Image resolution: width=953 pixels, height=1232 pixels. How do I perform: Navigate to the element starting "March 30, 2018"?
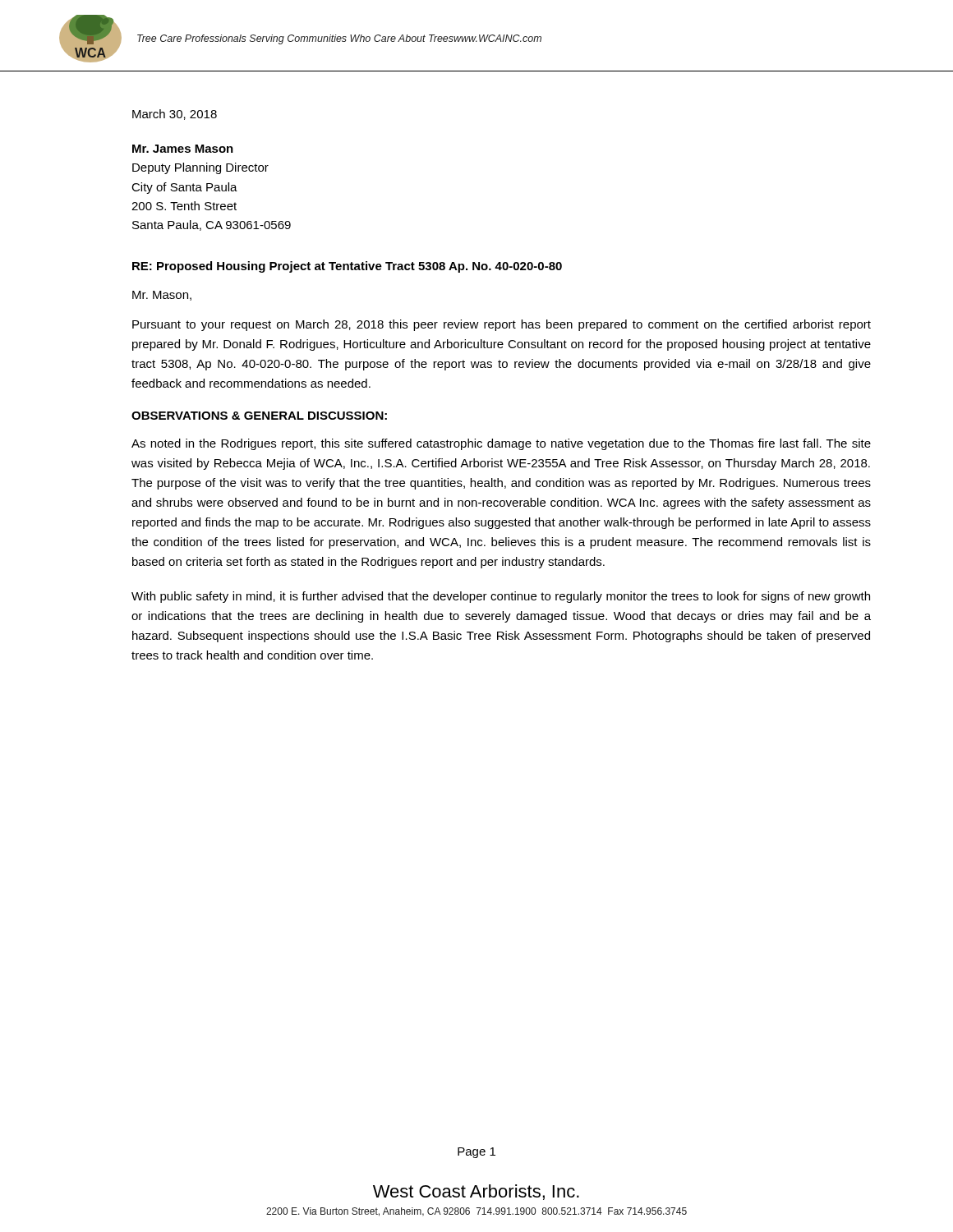(174, 114)
